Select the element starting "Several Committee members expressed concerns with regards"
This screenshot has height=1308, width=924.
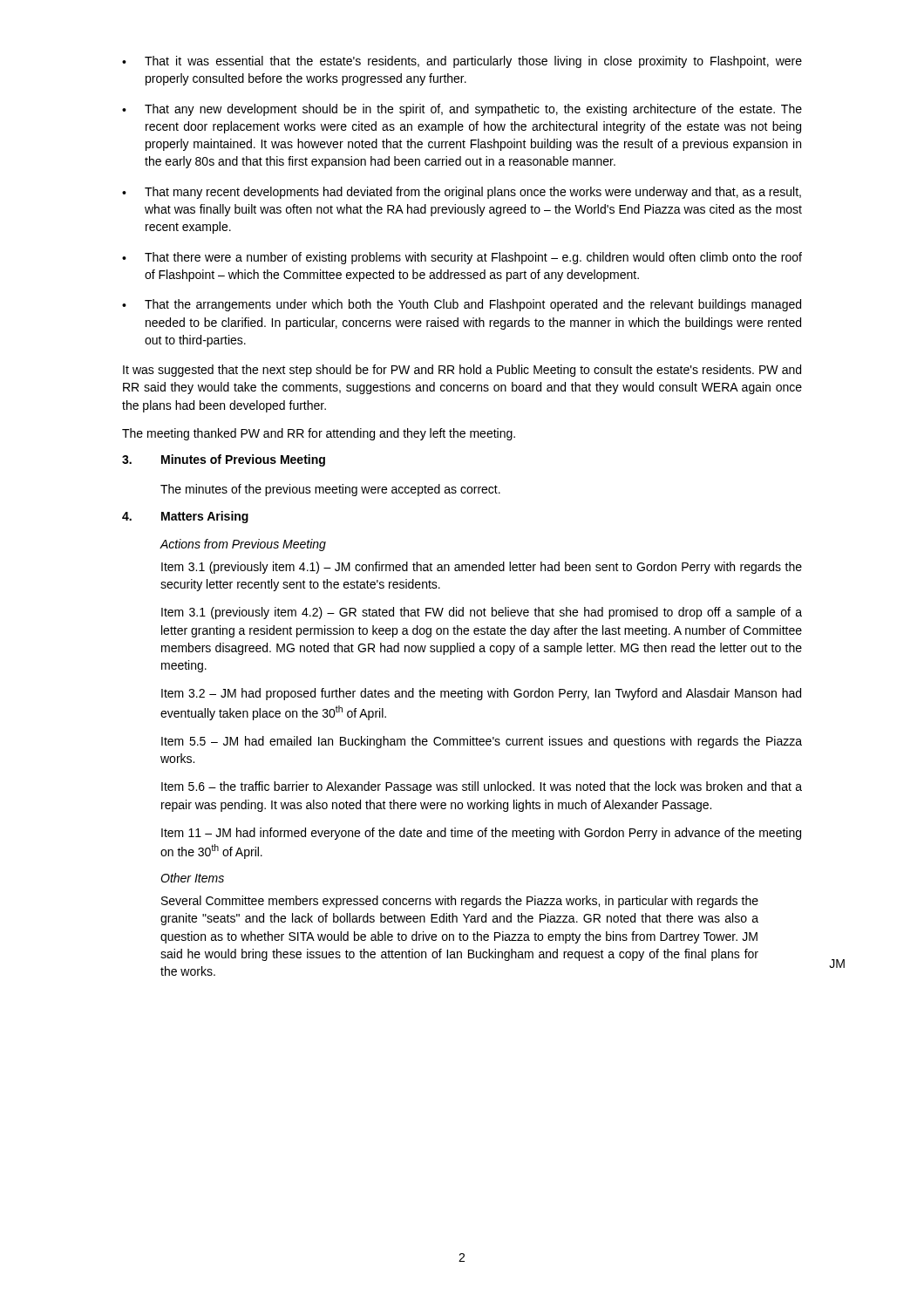[x=459, y=936]
